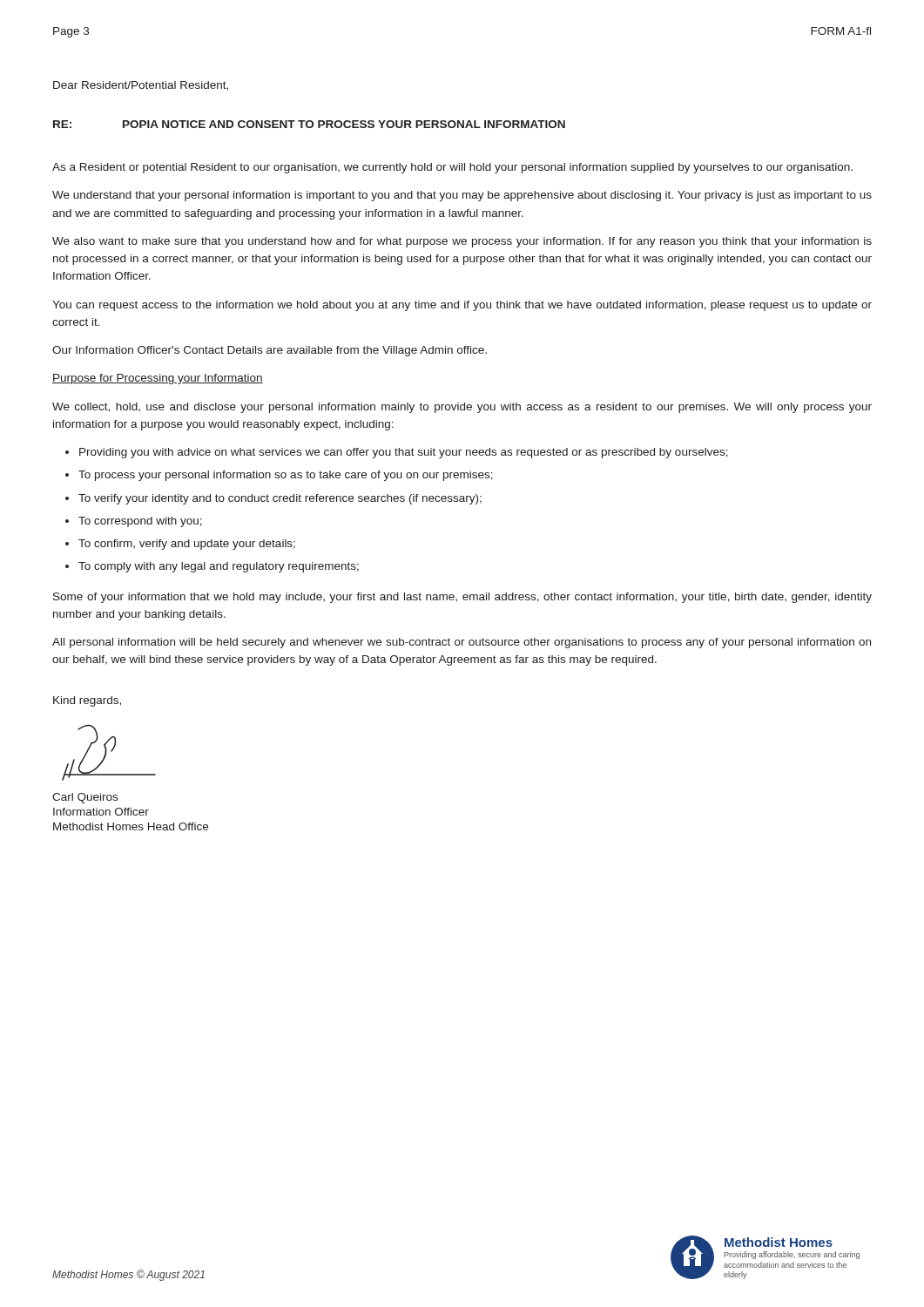Point to the block beginning "To comply with any legal and regulatory"
The height and width of the screenshot is (1307, 924).
pos(219,566)
